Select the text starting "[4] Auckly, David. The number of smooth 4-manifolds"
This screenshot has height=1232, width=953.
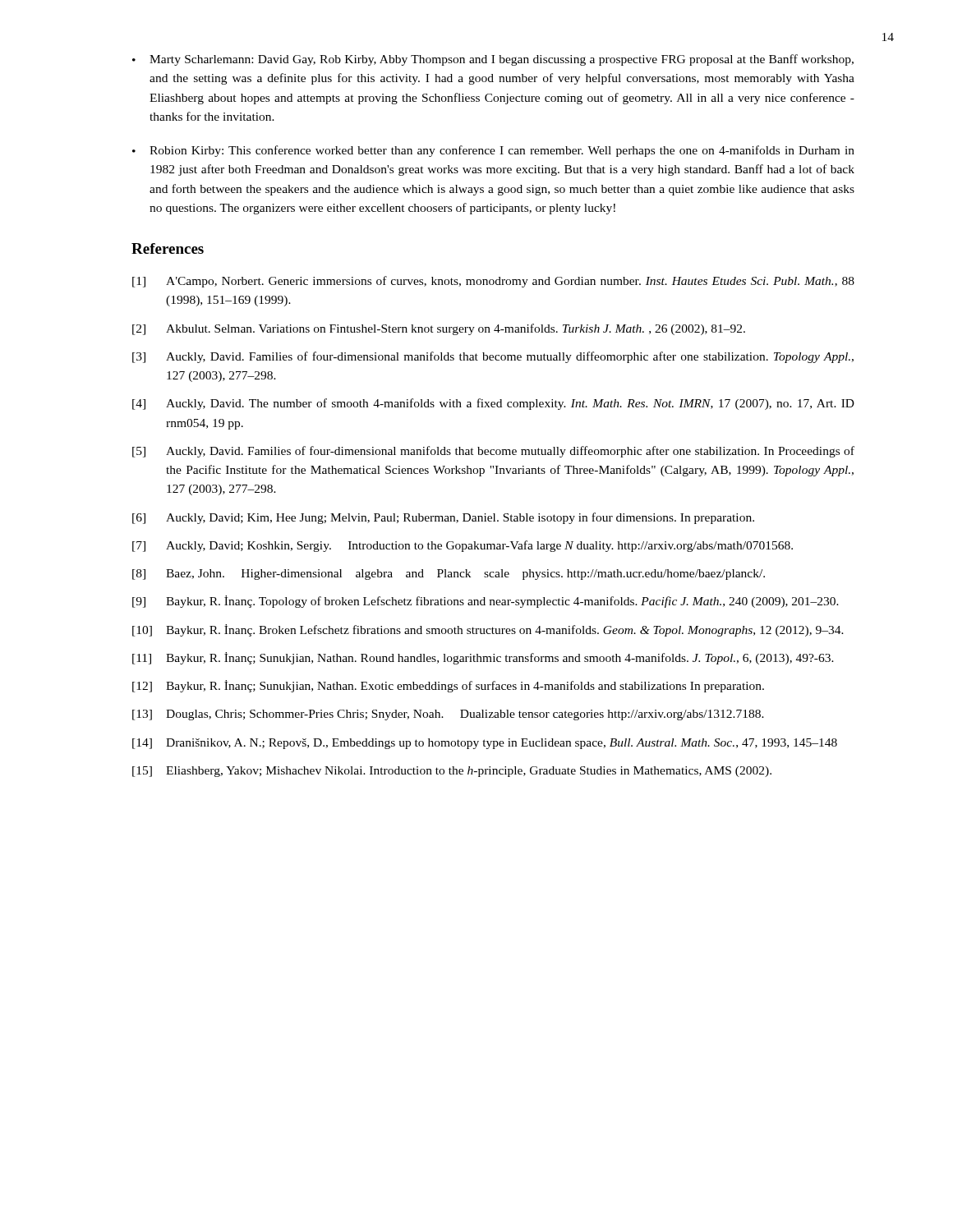(493, 413)
